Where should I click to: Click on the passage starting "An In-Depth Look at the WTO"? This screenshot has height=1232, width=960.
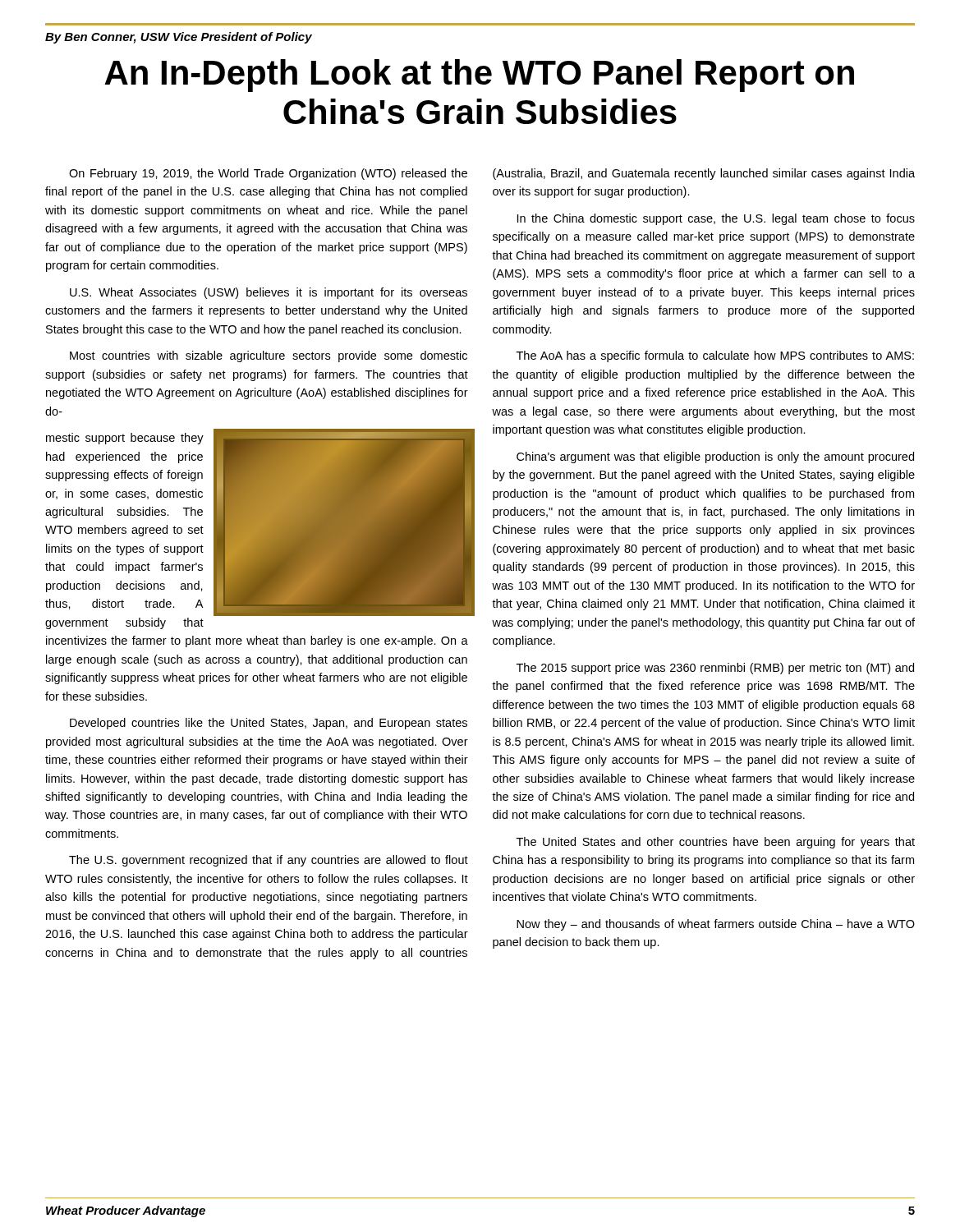click(480, 93)
